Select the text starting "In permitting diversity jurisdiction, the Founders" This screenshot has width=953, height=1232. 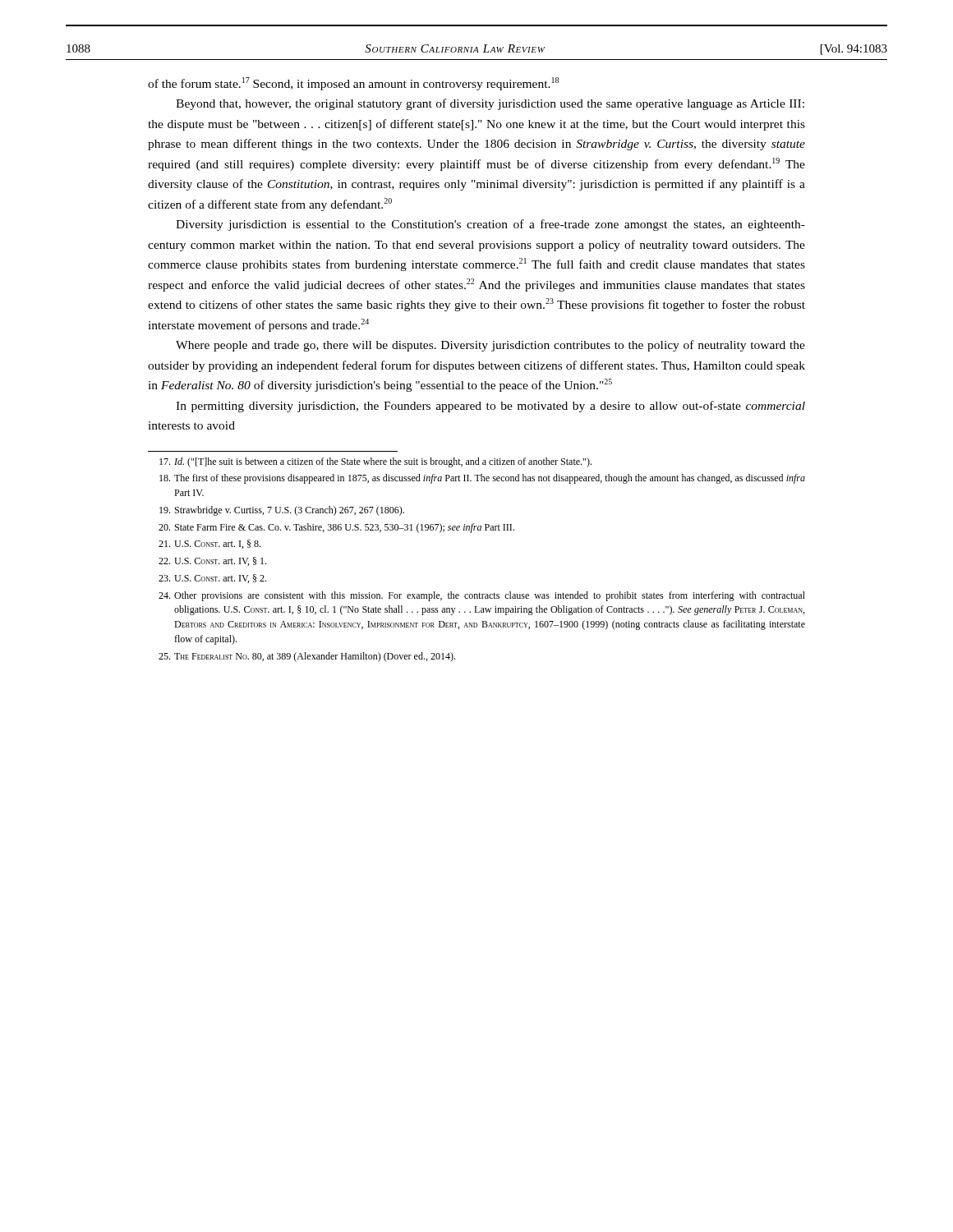point(476,416)
